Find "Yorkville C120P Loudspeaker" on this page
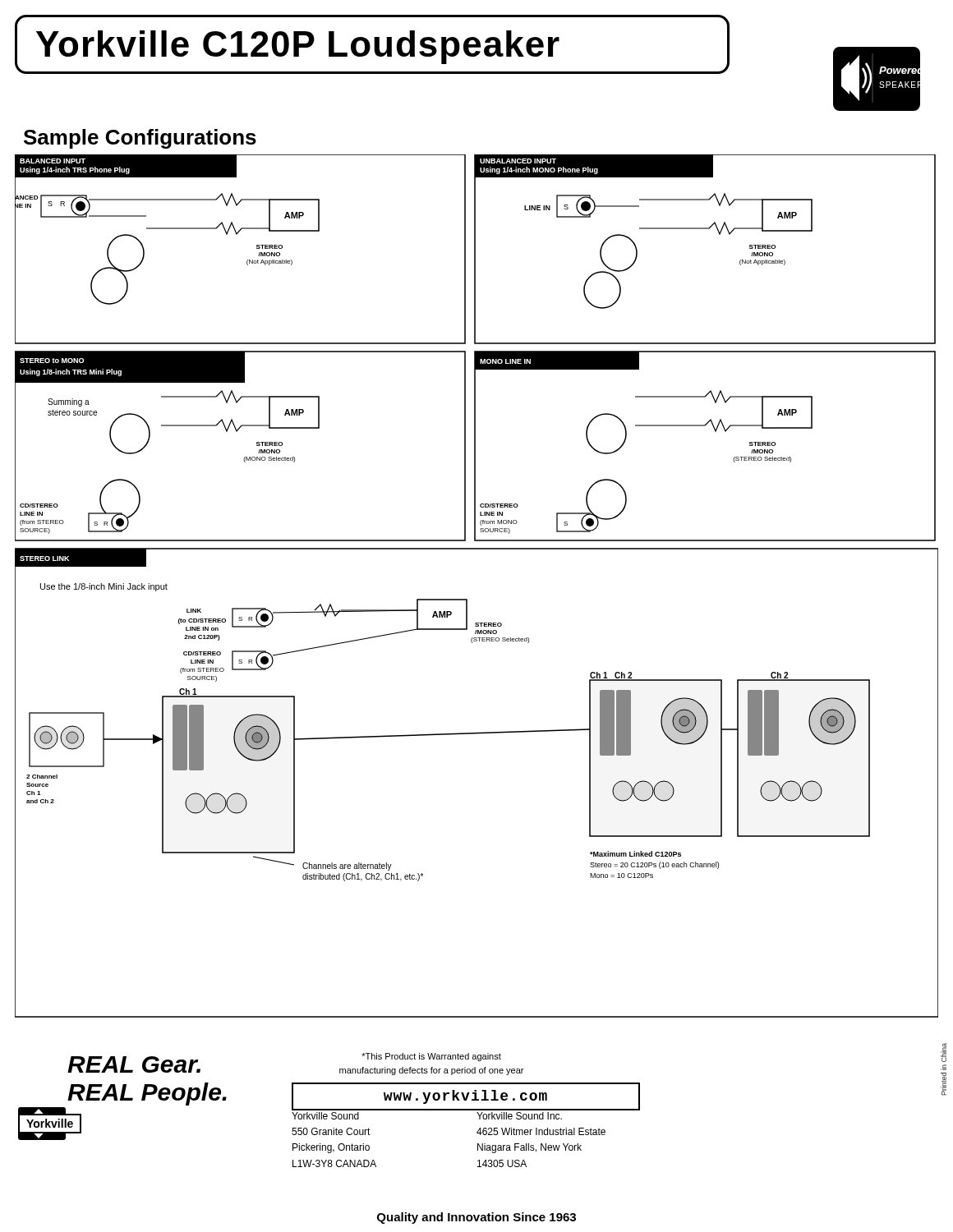 pyautogui.click(x=298, y=44)
